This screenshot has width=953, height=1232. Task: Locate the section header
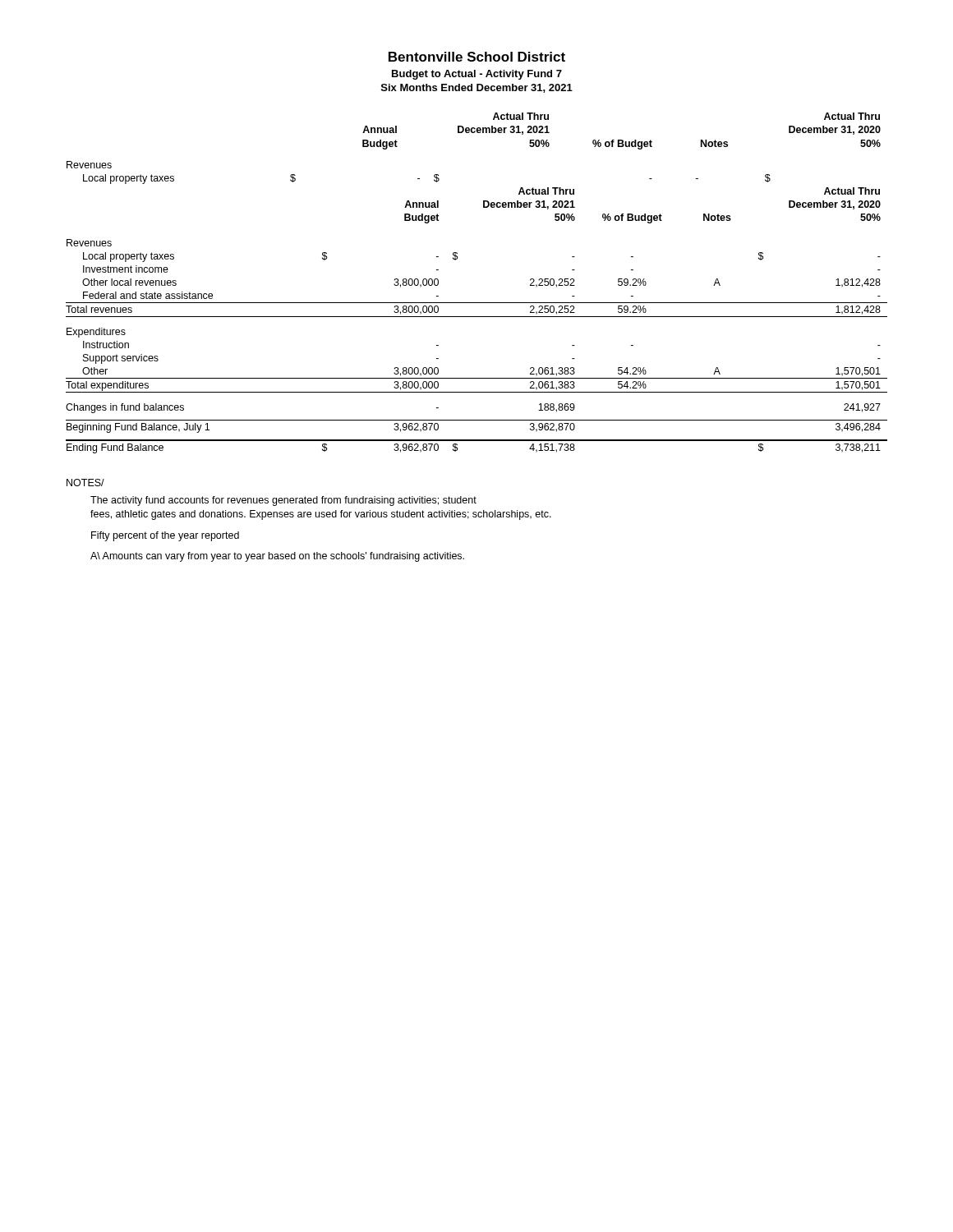pos(85,483)
